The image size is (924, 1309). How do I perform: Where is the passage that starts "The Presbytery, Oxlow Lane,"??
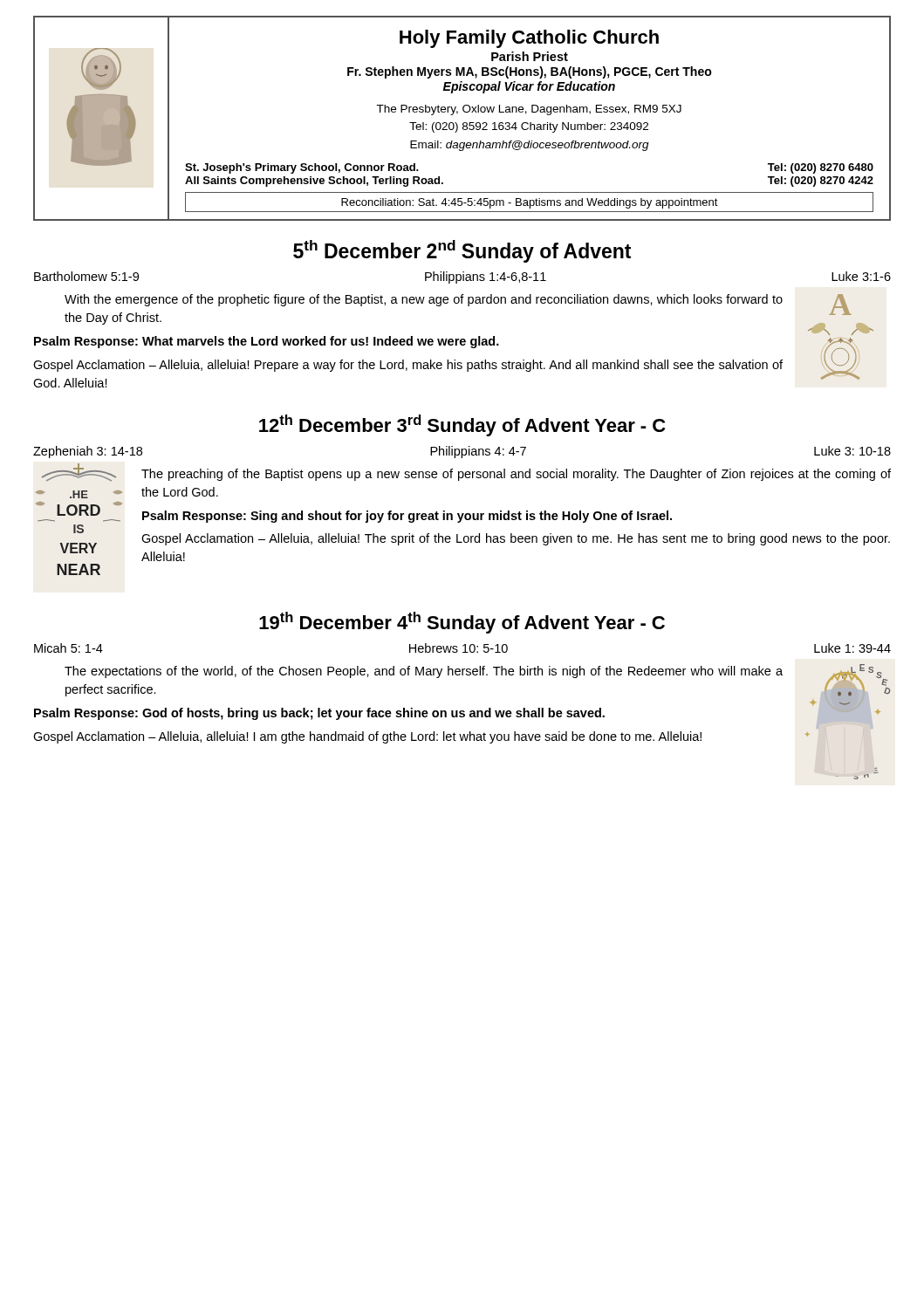(529, 126)
